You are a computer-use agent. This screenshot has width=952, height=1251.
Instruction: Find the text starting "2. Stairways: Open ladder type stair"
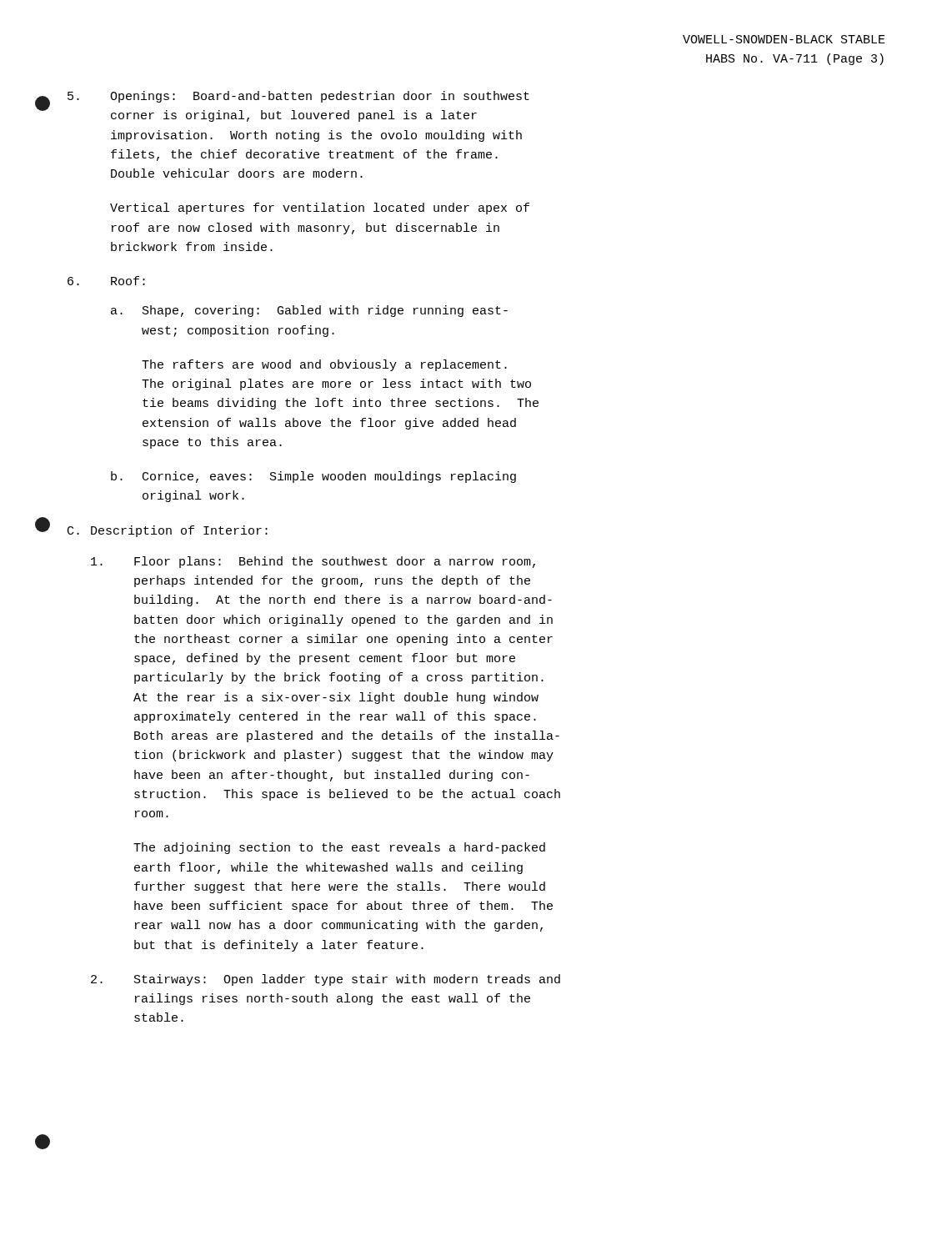pos(488,1000)
